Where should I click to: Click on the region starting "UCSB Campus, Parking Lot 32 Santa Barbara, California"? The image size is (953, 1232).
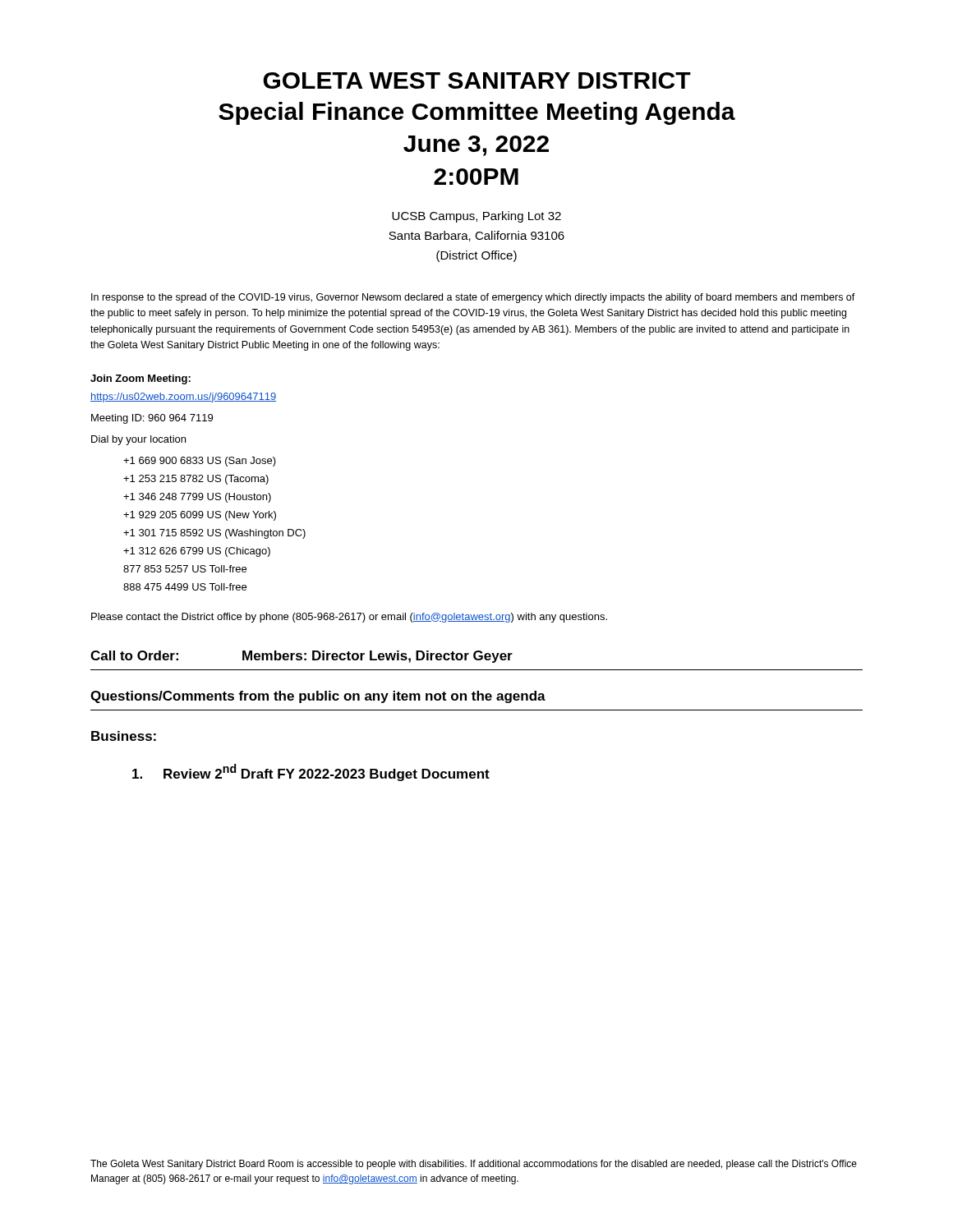pos(476,235)
